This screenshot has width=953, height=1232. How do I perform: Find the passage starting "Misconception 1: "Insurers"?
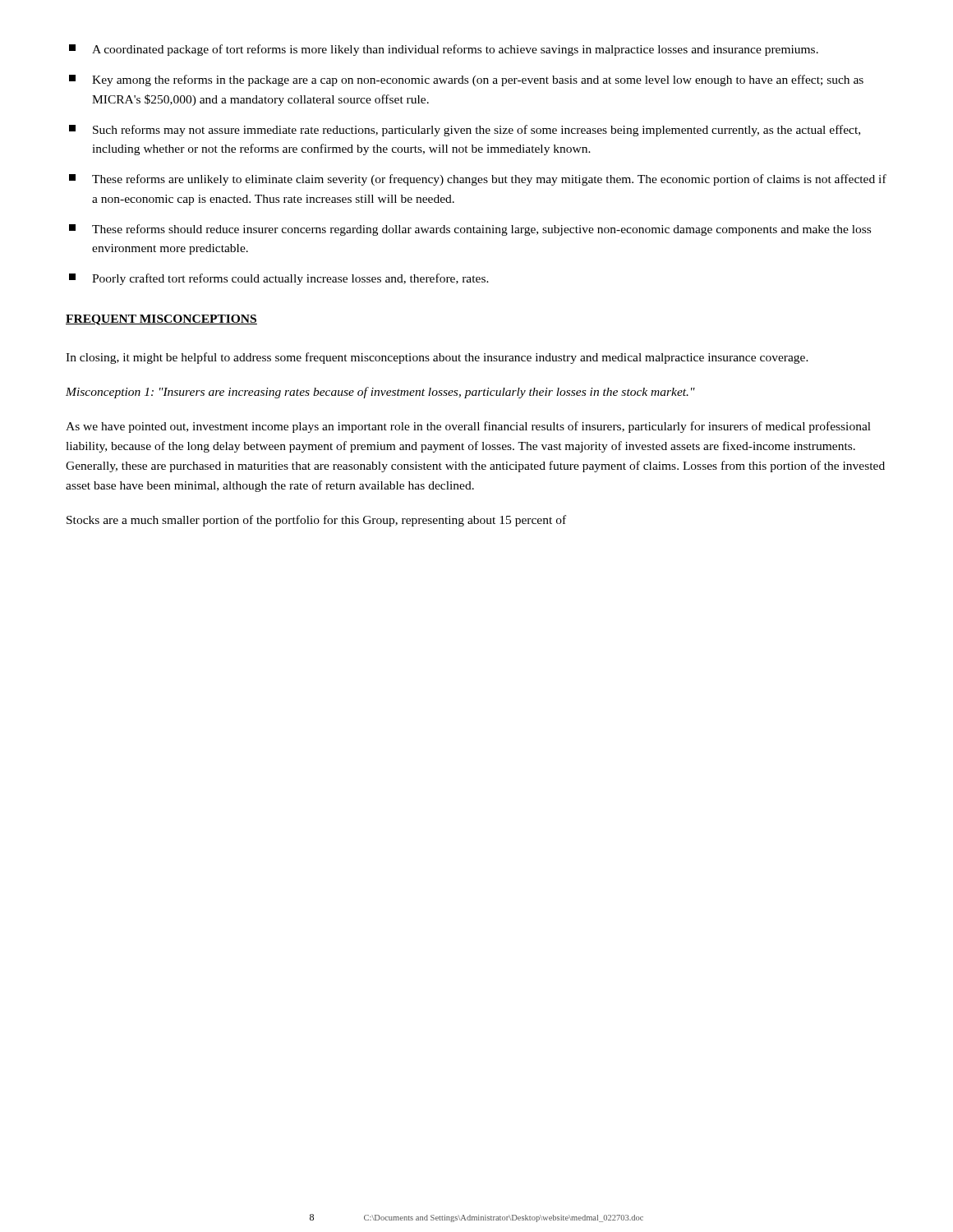coord(380,391)
